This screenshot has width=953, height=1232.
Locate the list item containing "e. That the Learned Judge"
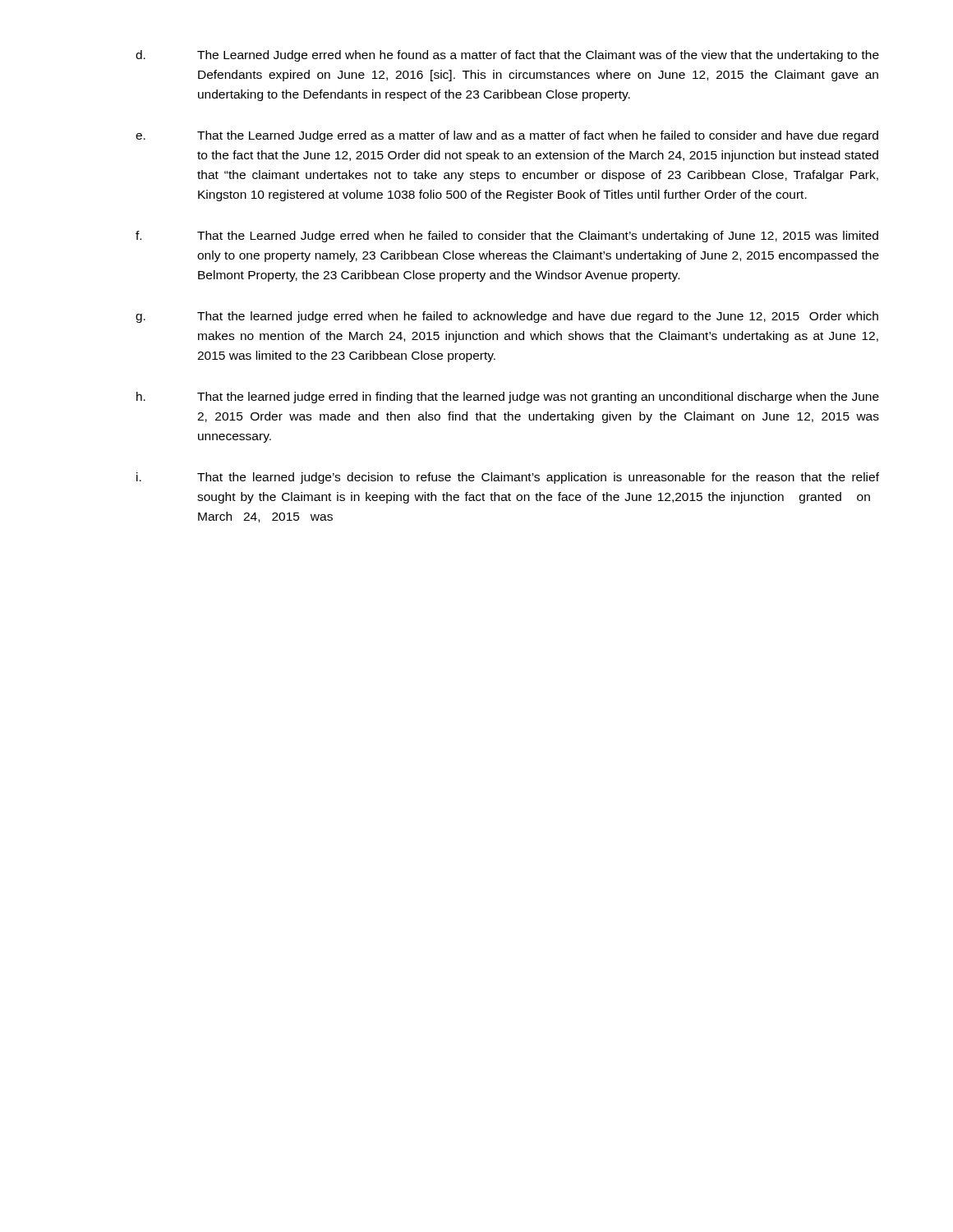(x=507, y=165)
